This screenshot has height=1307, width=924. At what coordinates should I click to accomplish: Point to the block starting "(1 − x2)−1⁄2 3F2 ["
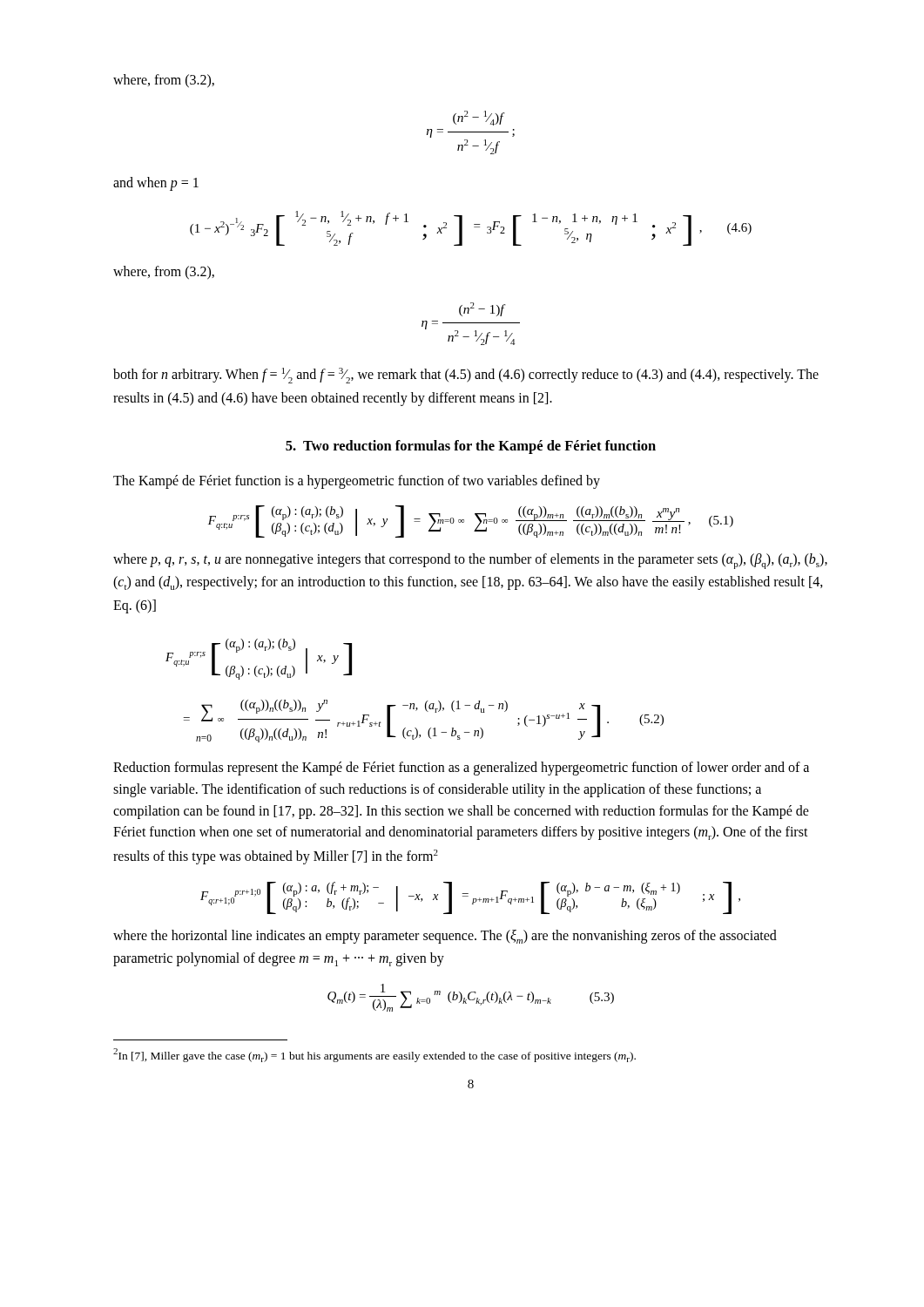(471, 228)
